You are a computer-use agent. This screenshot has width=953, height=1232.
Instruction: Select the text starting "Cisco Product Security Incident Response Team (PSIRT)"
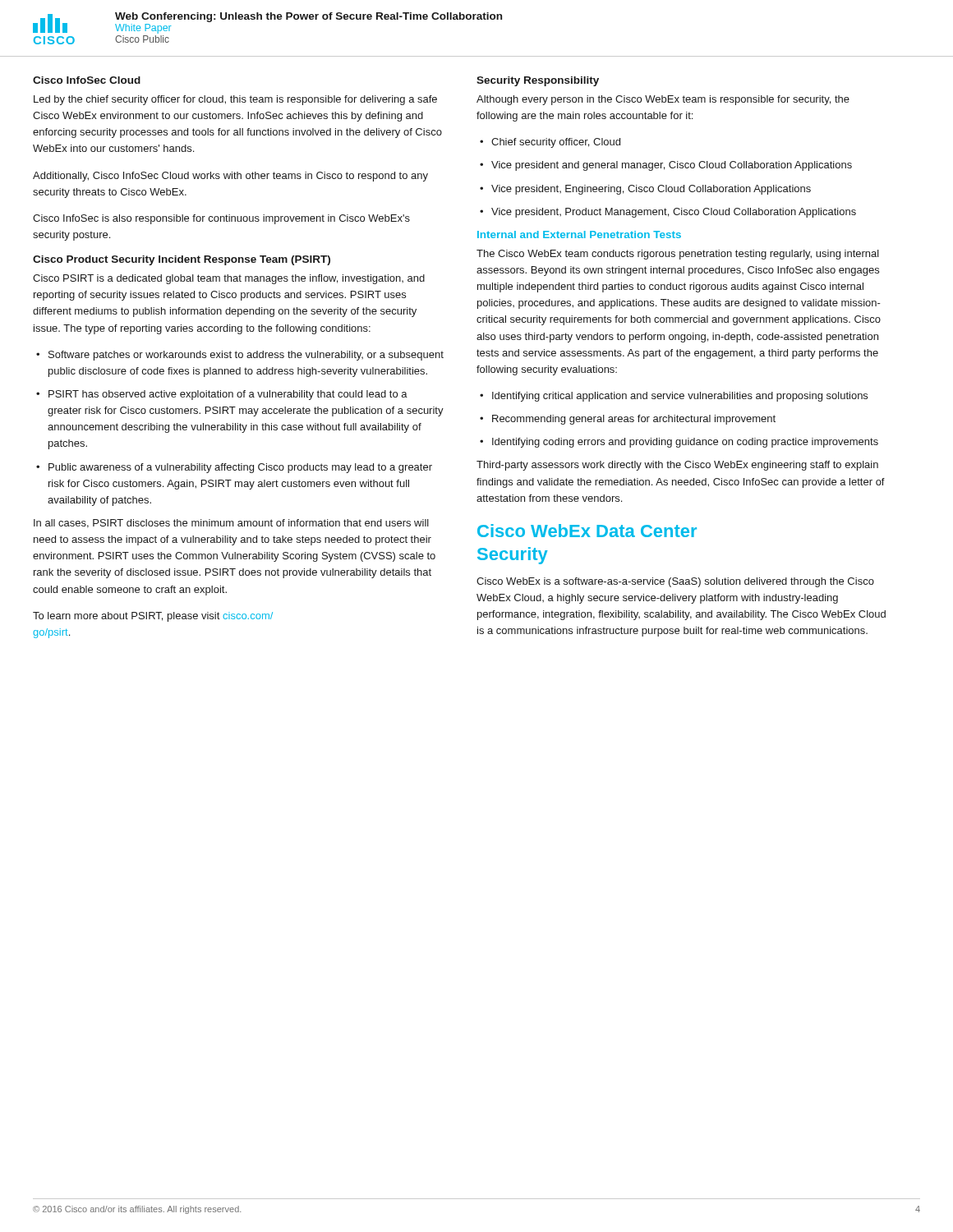[x=182, y=259]
